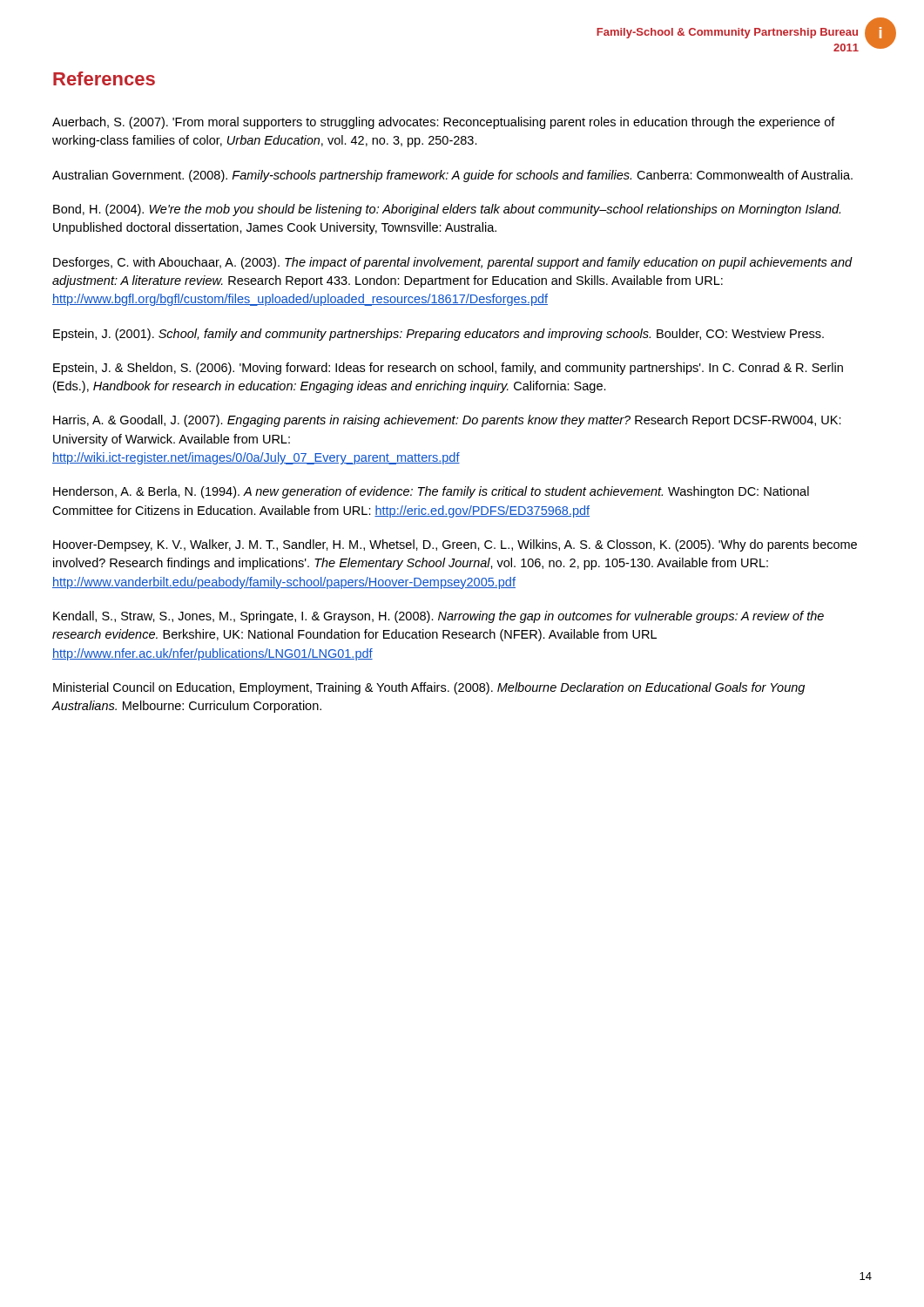Locate the block of text that opens with "Hoover-Dempsey, K. V., Walker, J. M."
The height and width of the screenshot is (1307, 924).
455,563
